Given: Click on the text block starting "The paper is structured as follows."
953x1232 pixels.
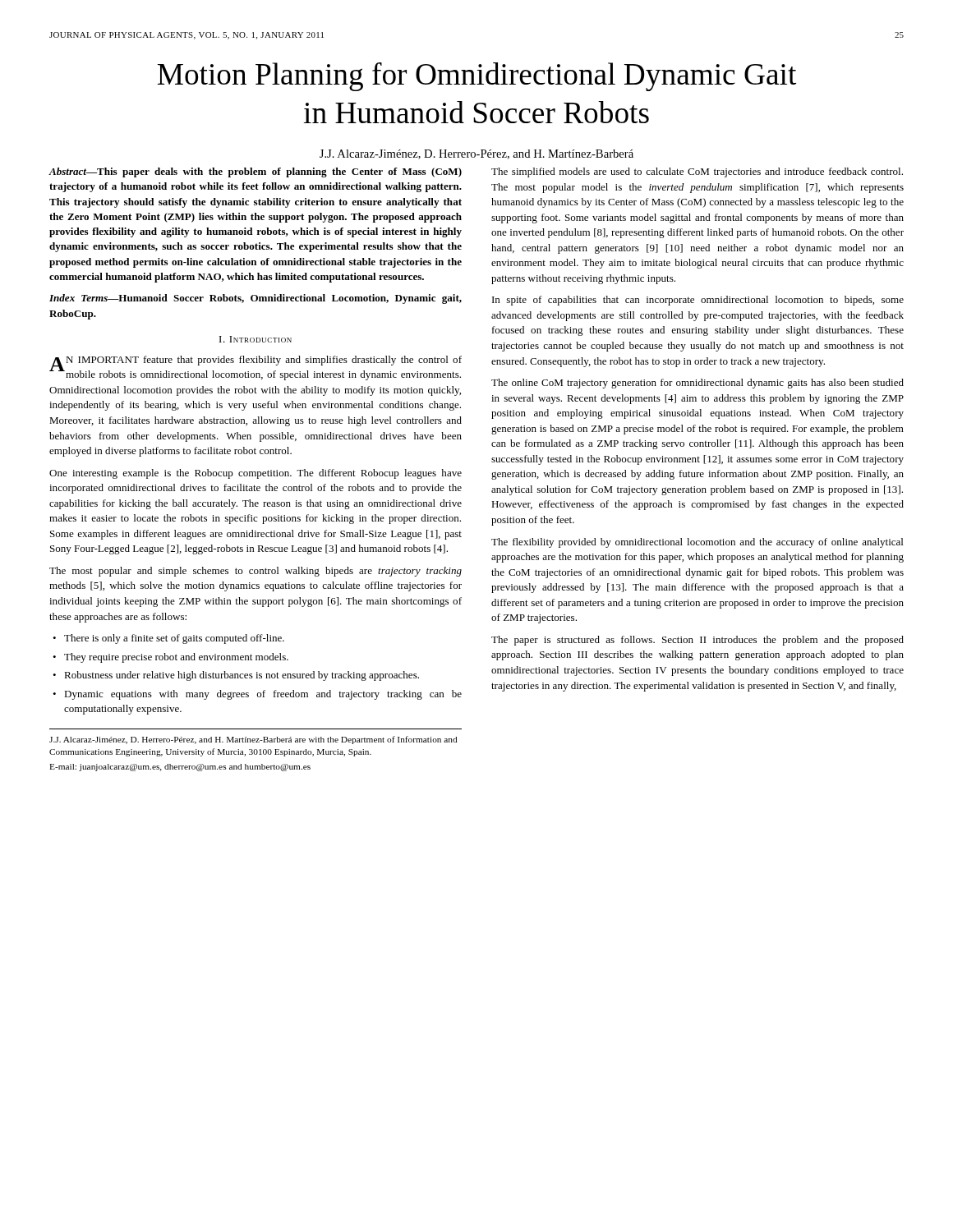Looking at the screenshot, I should tap(698, 662).
